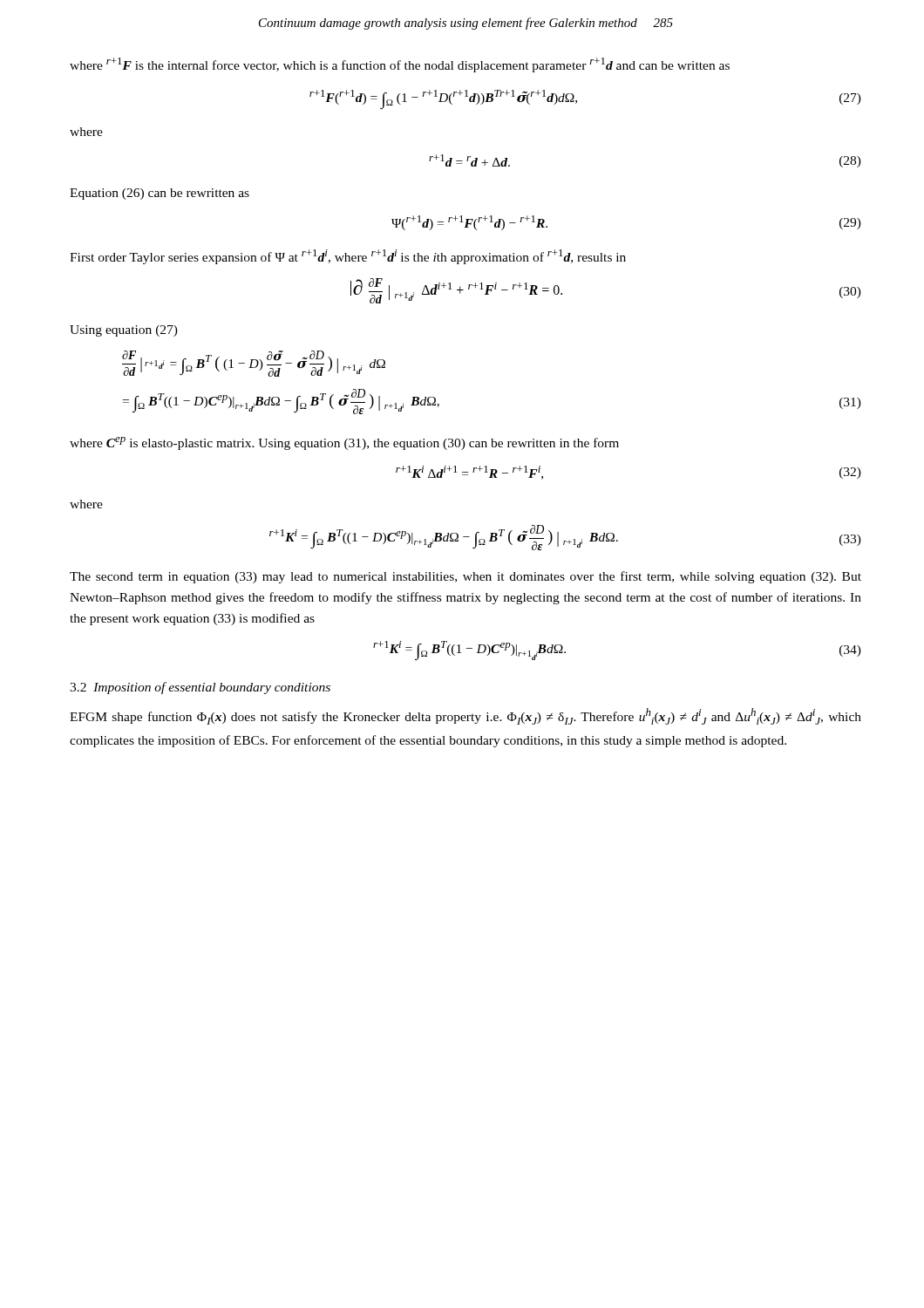Locate the text "Using equation (27)"
Image resolution: width=924 pixels, height=1308 pixels.
[124, 329]
